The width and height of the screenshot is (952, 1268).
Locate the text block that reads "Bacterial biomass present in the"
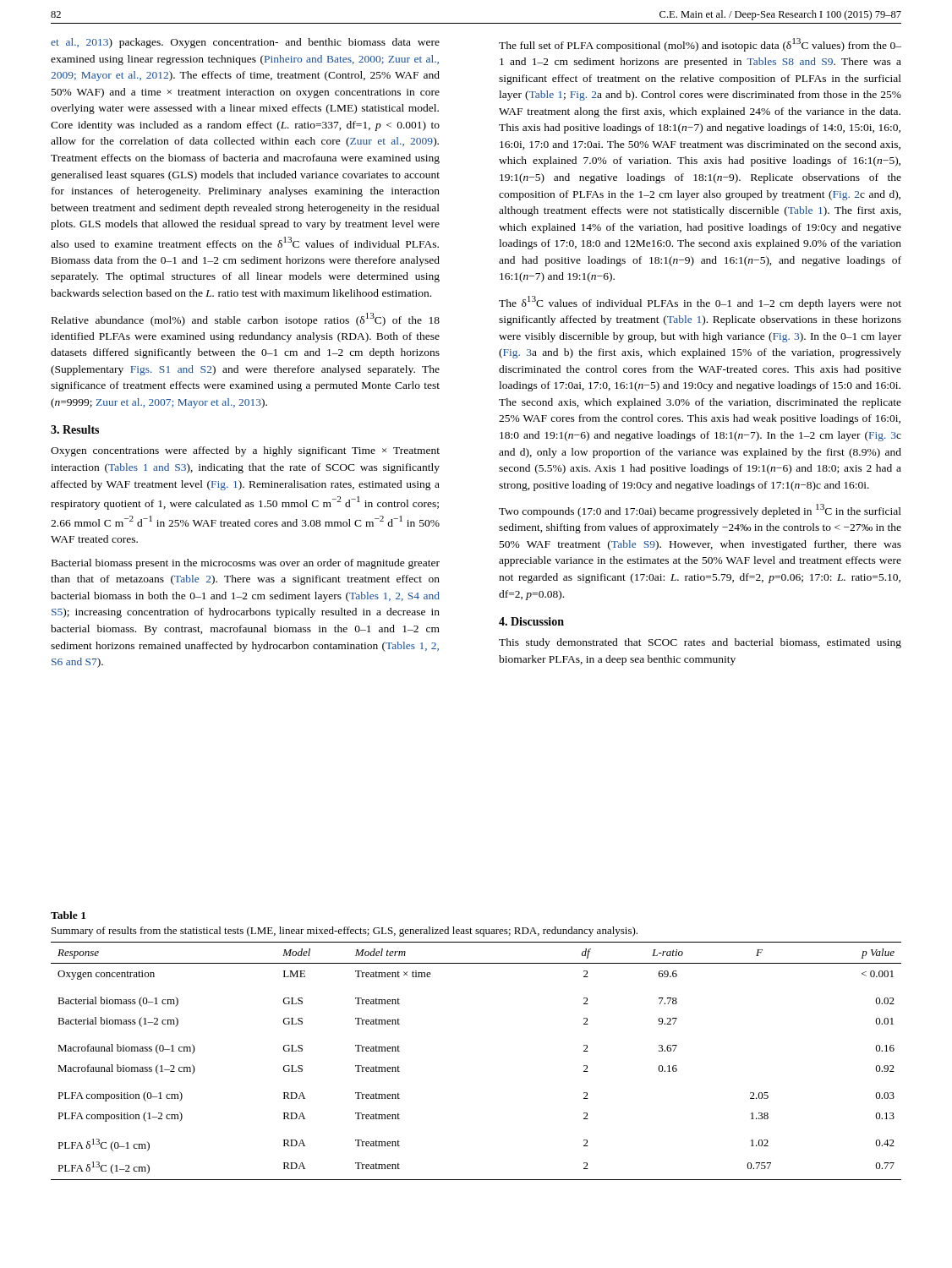point(245,612)
